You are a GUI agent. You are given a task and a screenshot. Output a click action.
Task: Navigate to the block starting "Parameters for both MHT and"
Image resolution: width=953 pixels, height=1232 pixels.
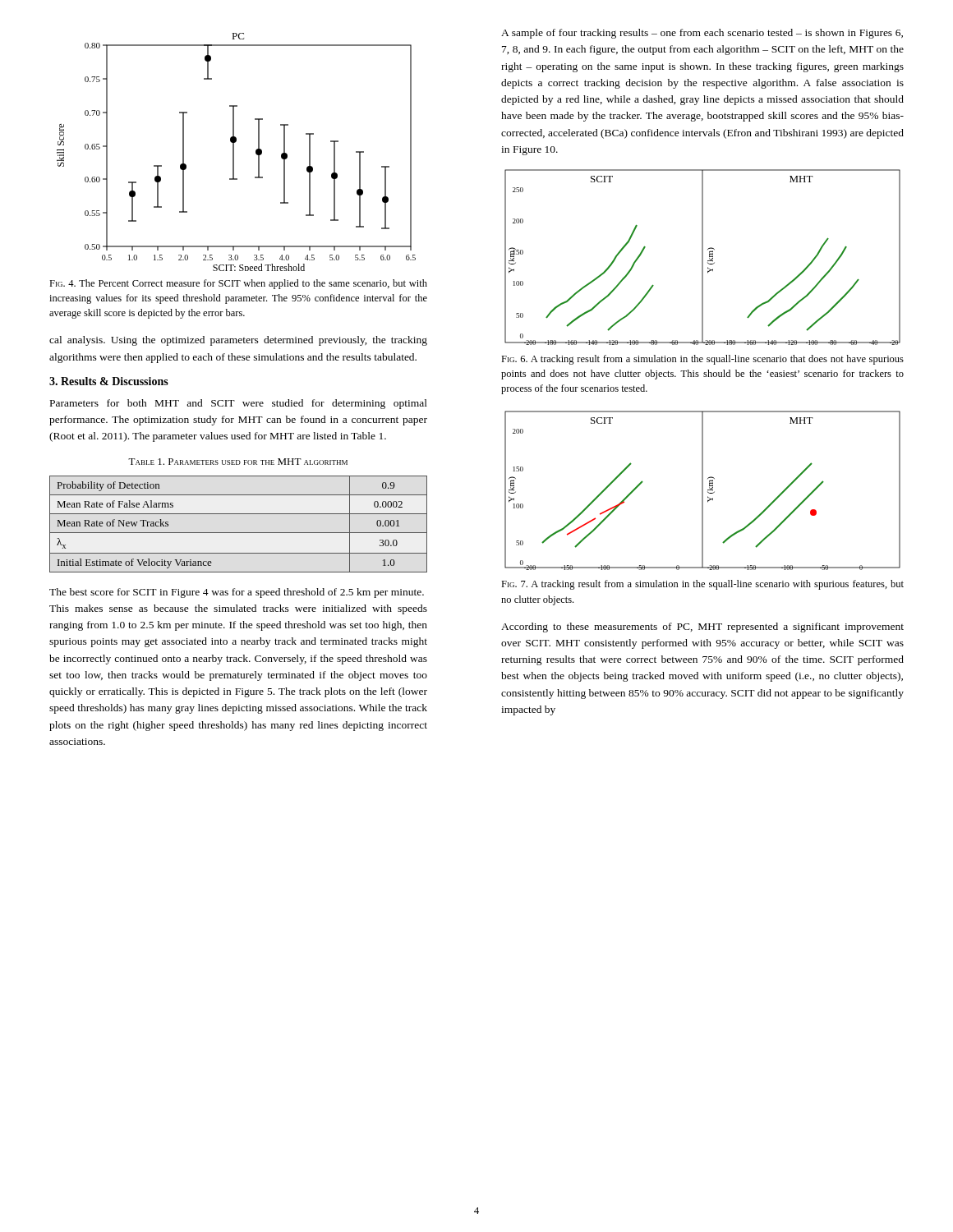pos(238,420)
